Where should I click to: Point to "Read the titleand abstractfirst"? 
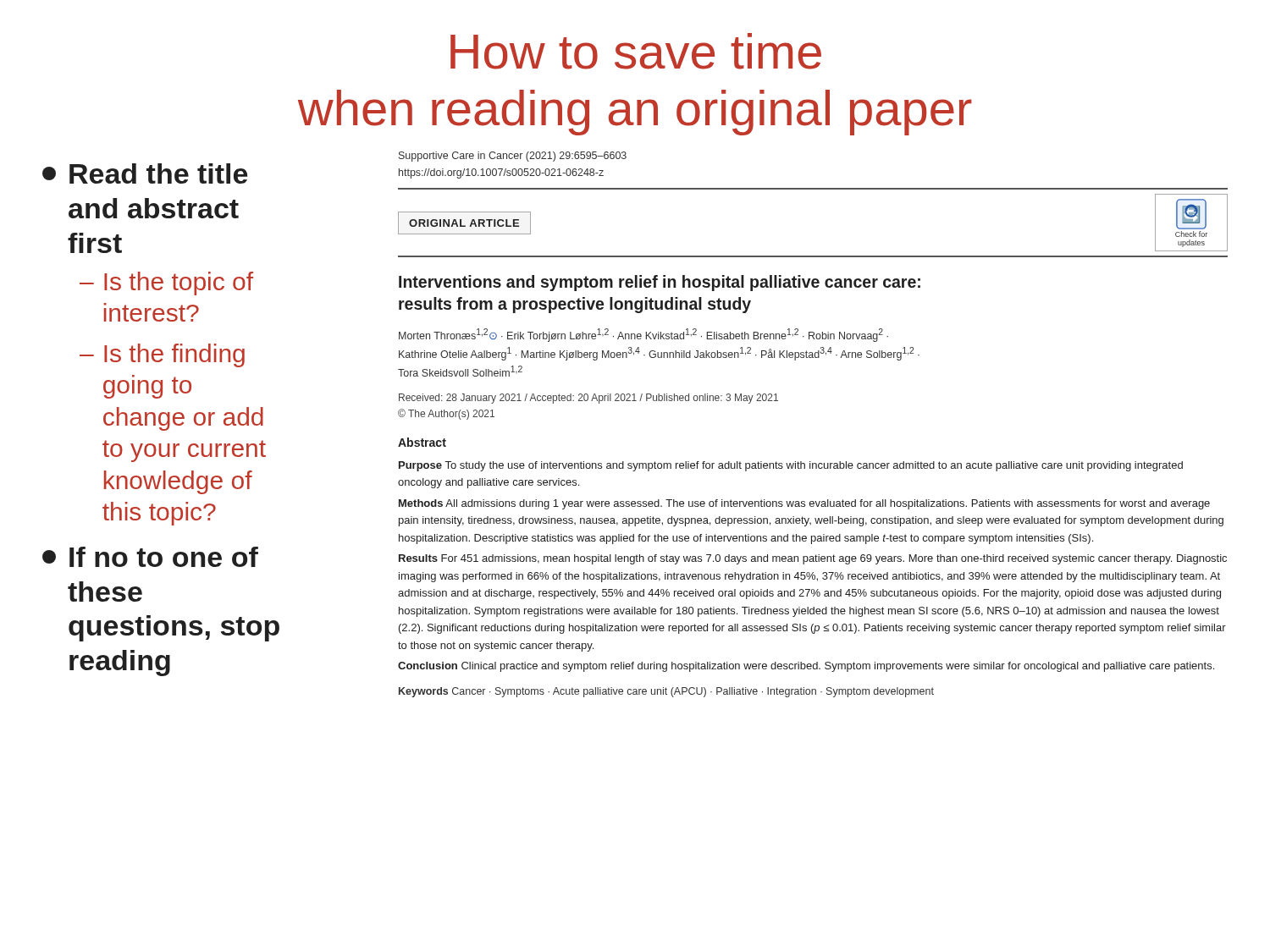(145, 209)
